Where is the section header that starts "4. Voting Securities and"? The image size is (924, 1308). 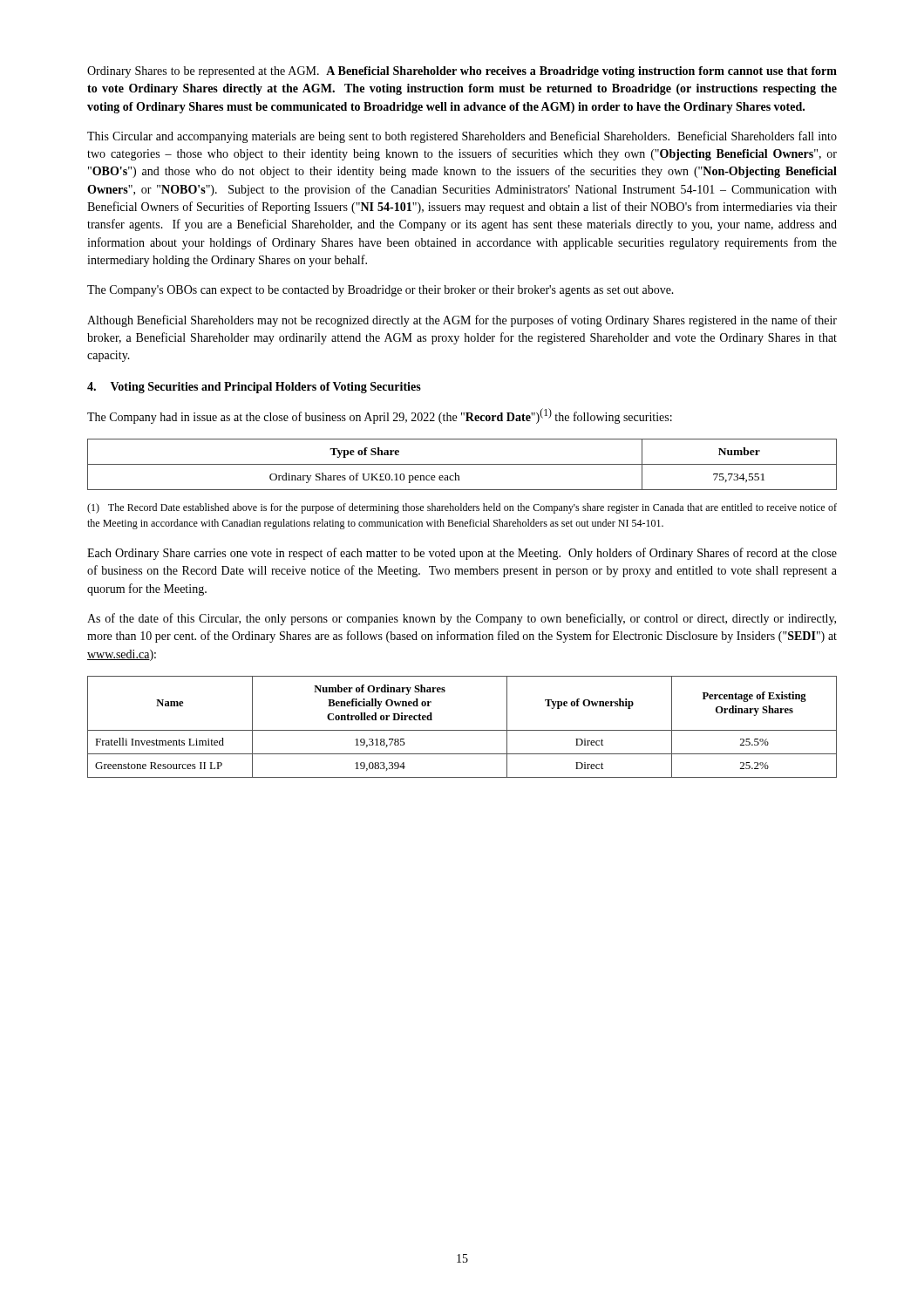tap(254, 388)
